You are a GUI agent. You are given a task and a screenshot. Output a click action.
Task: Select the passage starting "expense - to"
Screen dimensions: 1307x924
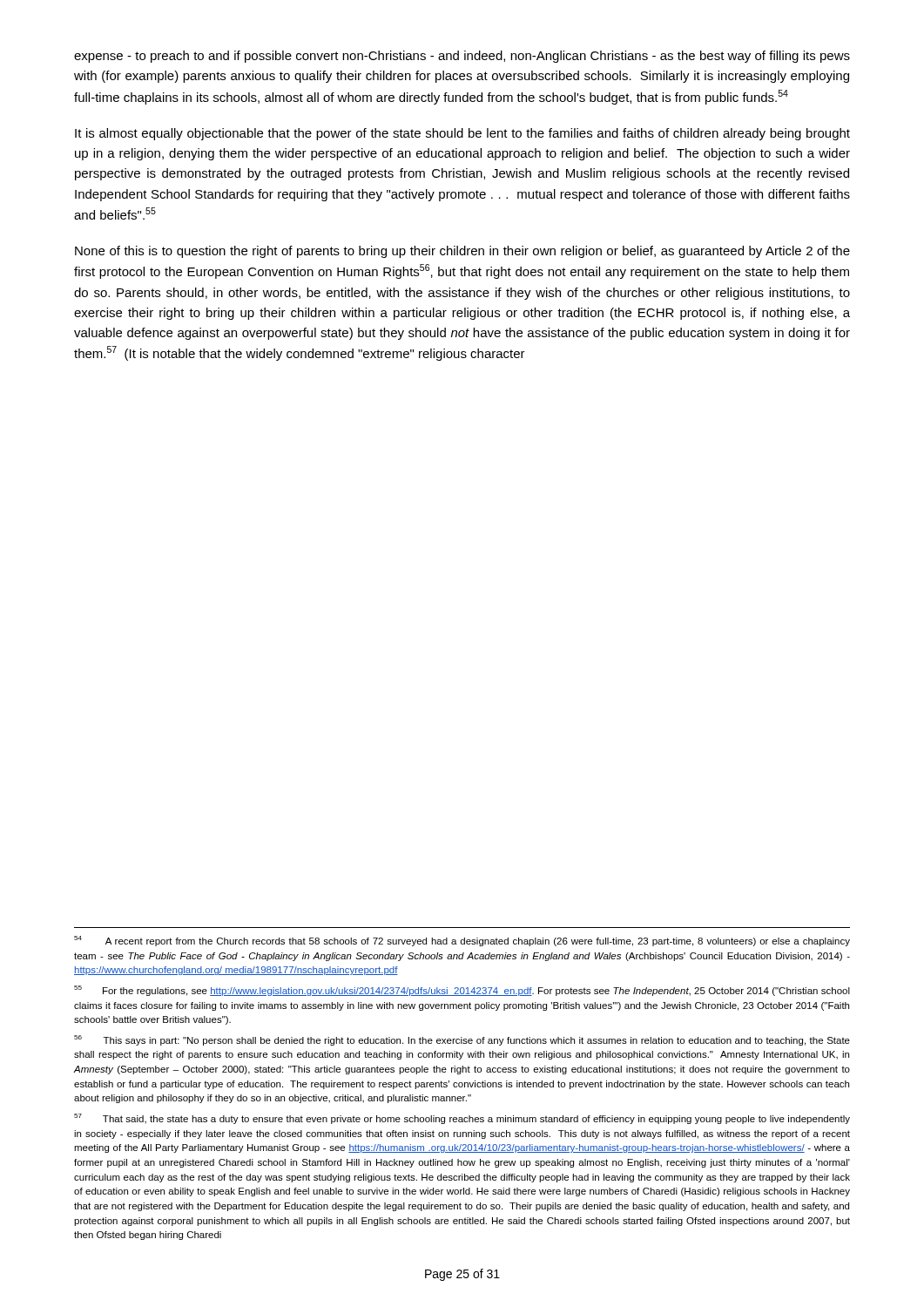(462, 76)
